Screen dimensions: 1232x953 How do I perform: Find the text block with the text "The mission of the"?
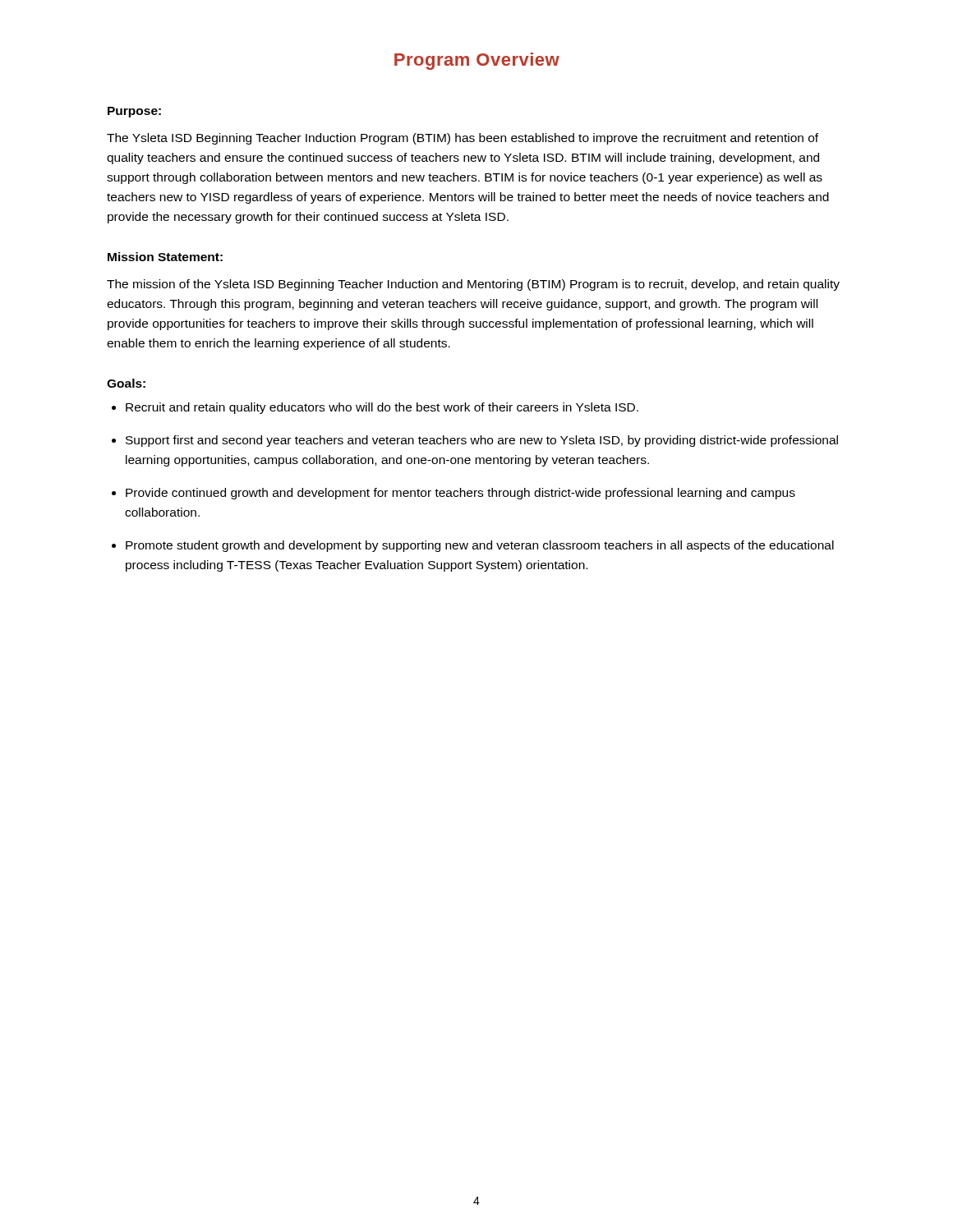[473, 313]
